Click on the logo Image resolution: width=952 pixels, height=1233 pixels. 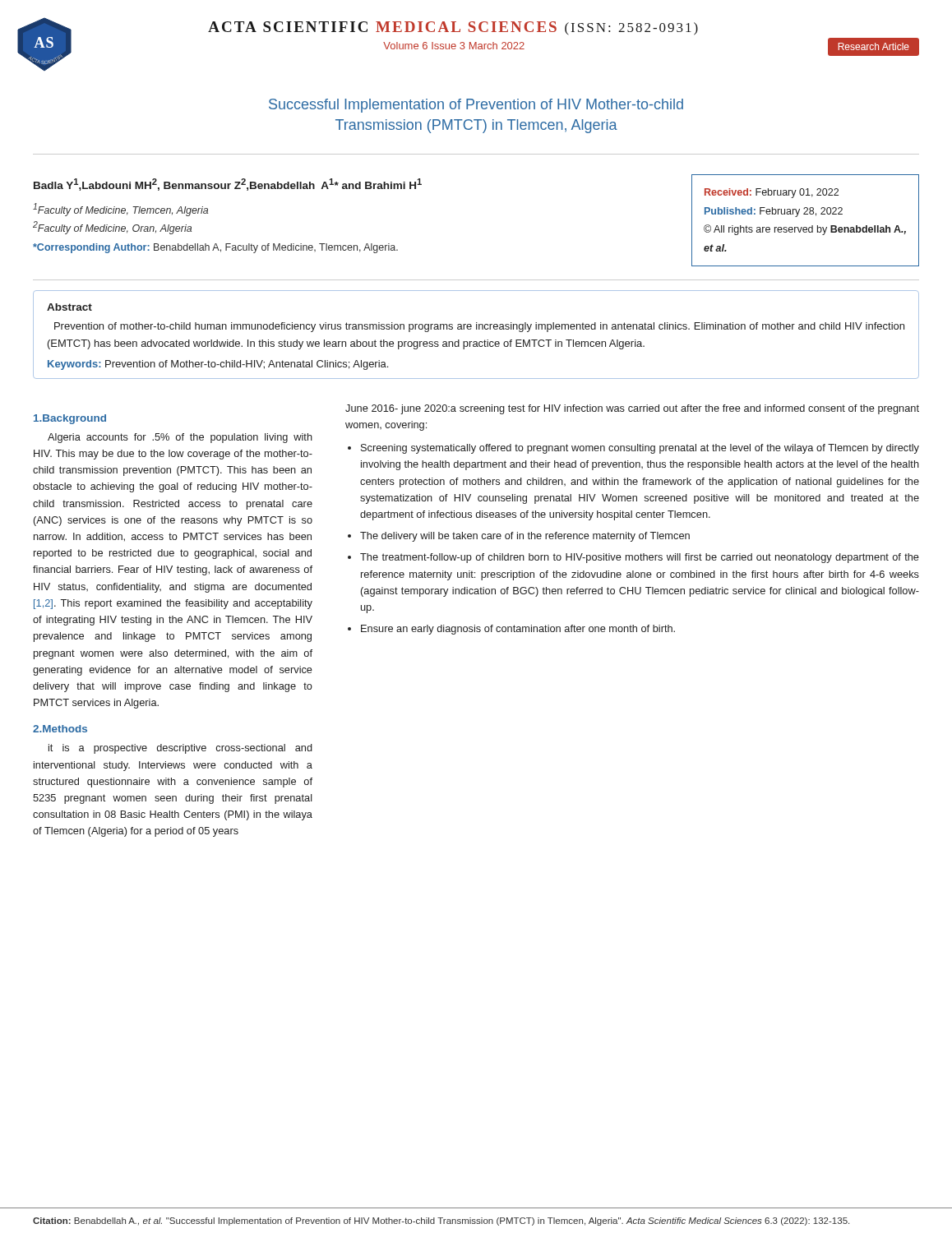pyautogui.click(x=48, y=46)
